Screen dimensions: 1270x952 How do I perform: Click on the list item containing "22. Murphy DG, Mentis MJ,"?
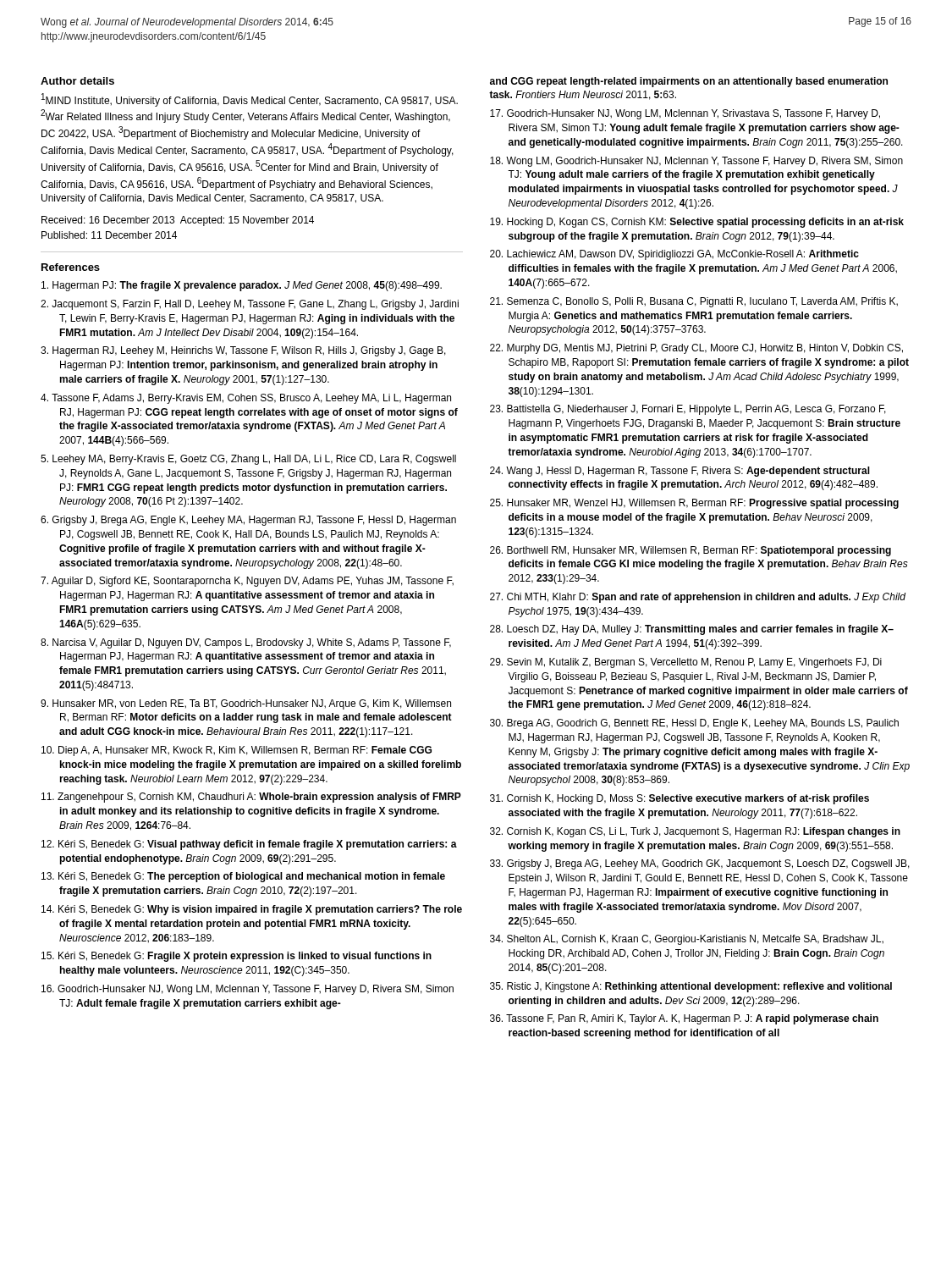point(699,369)
